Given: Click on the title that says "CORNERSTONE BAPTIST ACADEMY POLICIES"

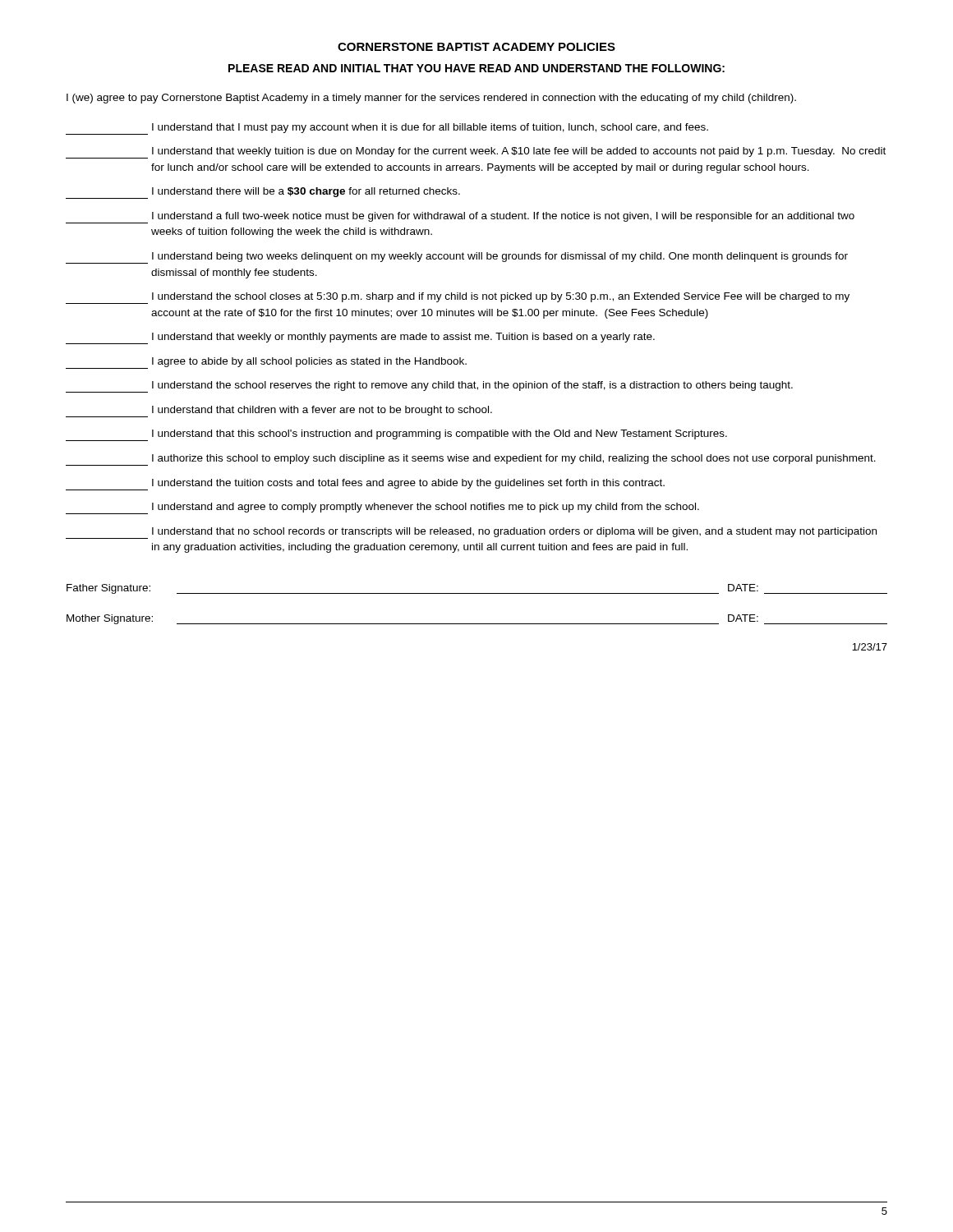Looking at the screenshot, I should coord(476,46).
